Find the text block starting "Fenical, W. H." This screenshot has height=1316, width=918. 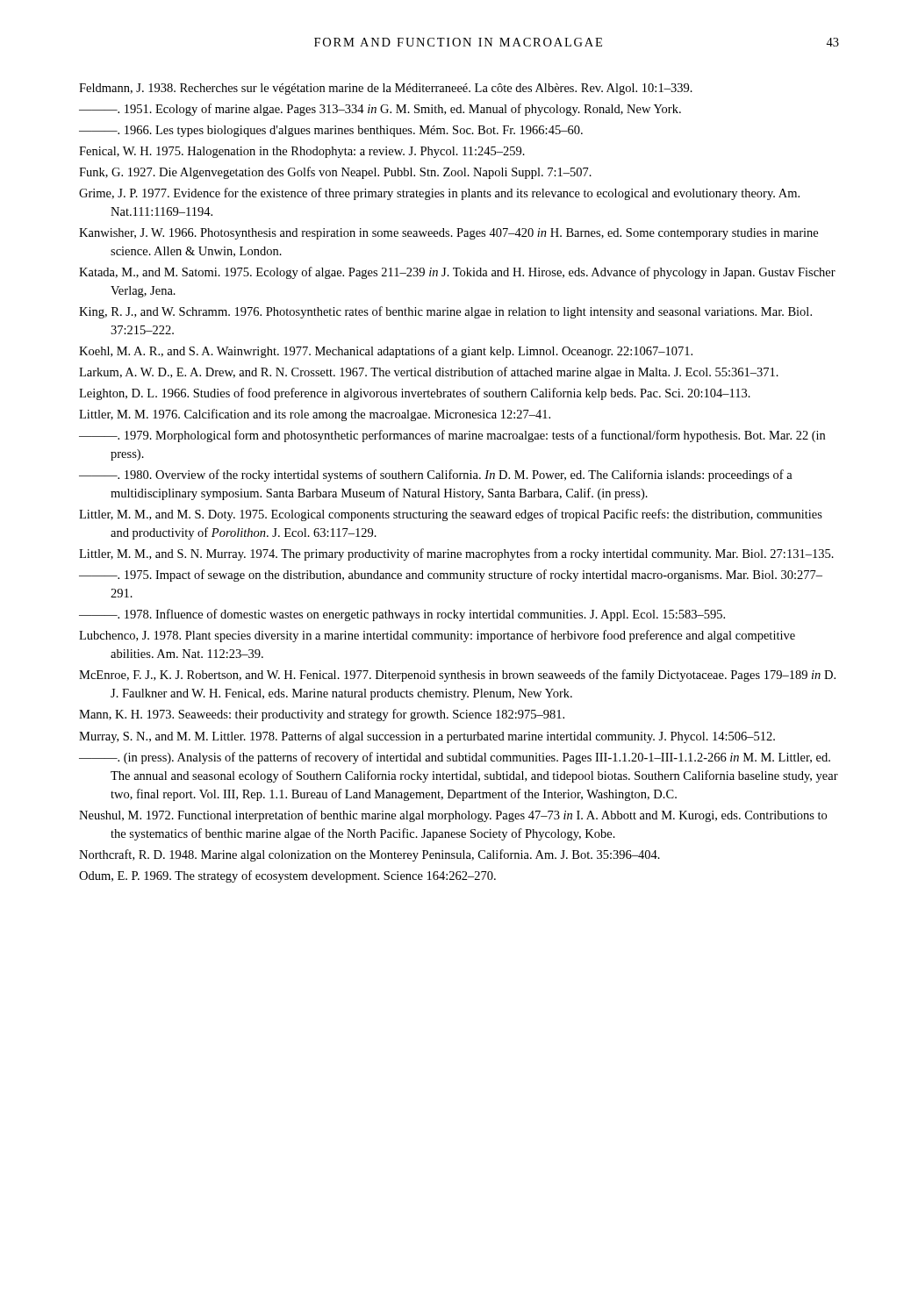(302, 151)
